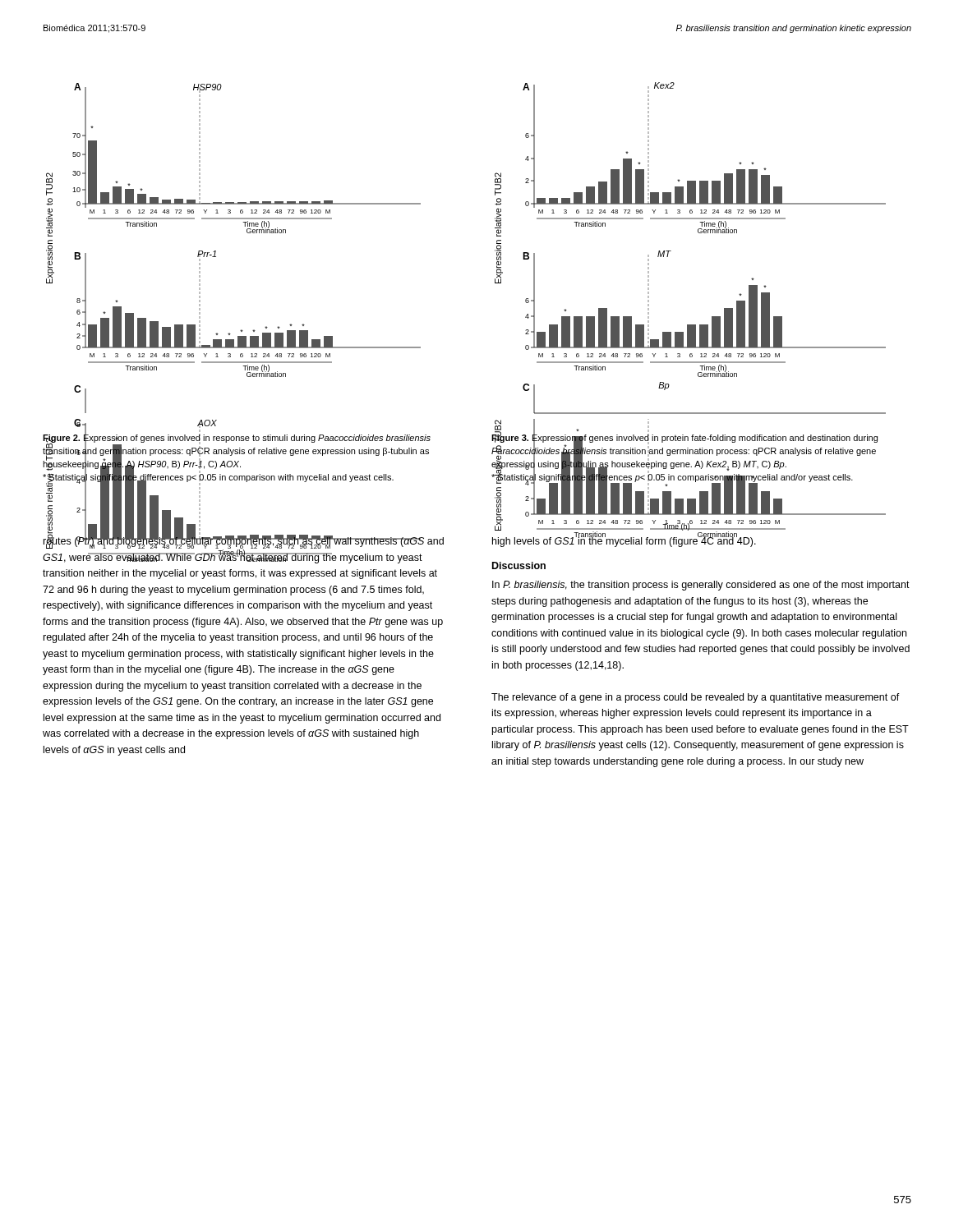This screenshot has width=954, height=1232.
Task: Point to the block beginning "routes (Ptr) and biogenesis"
Action: coord(244,645)
